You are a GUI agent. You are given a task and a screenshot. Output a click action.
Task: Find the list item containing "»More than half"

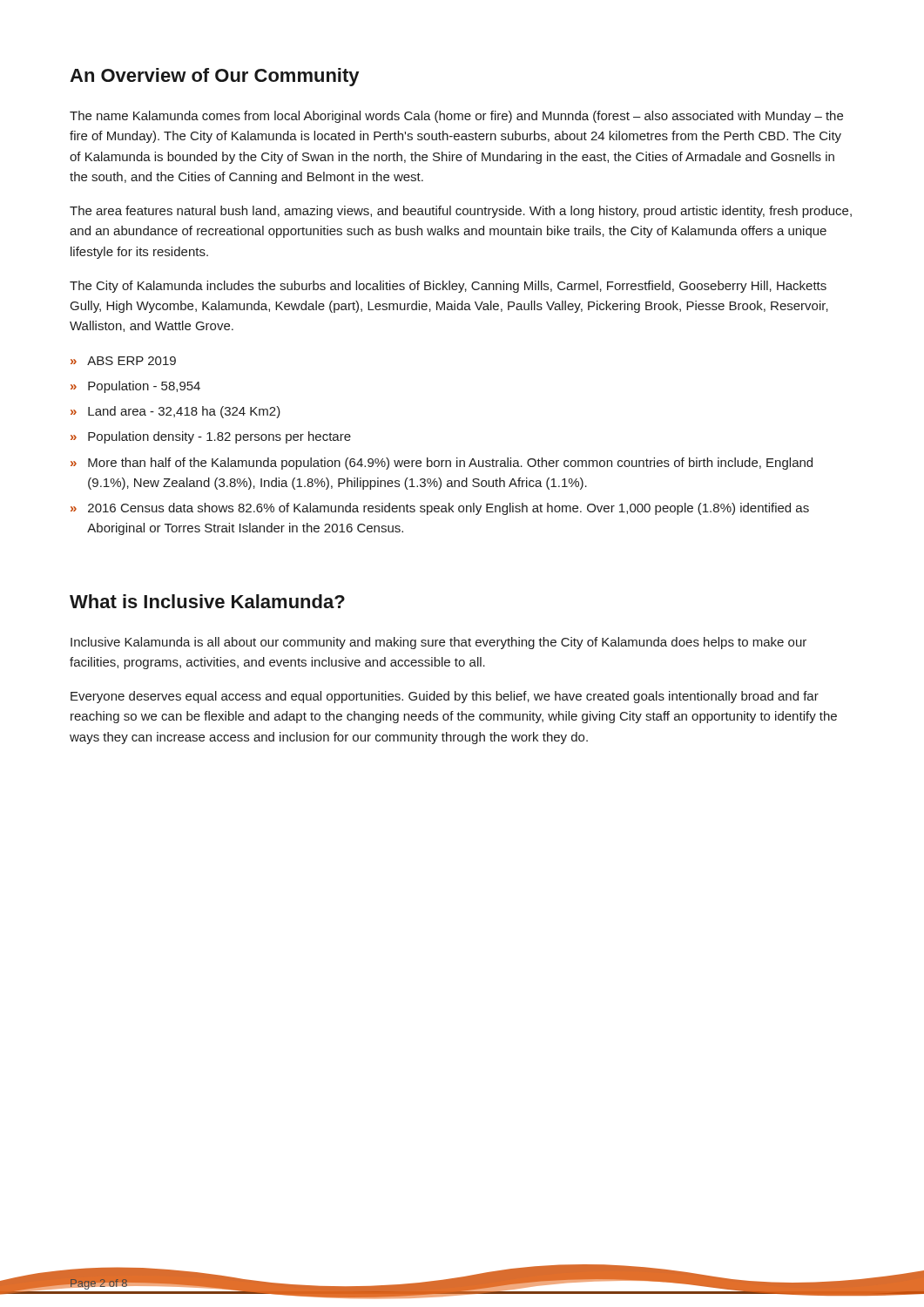pyautogui.click(x=462, y=472)
